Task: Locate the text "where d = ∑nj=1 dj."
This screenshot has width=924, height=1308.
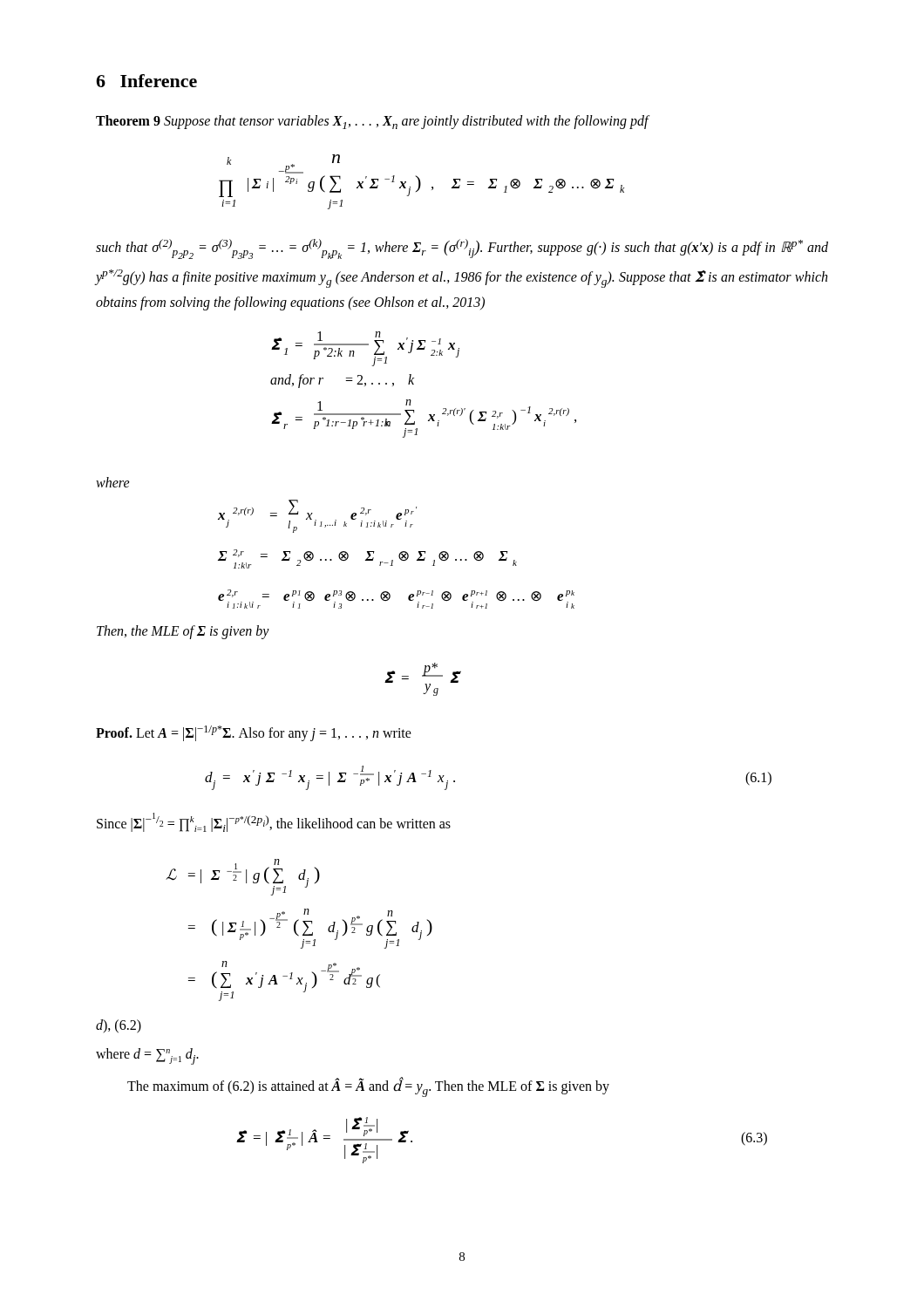Action: pos(147,1055)
